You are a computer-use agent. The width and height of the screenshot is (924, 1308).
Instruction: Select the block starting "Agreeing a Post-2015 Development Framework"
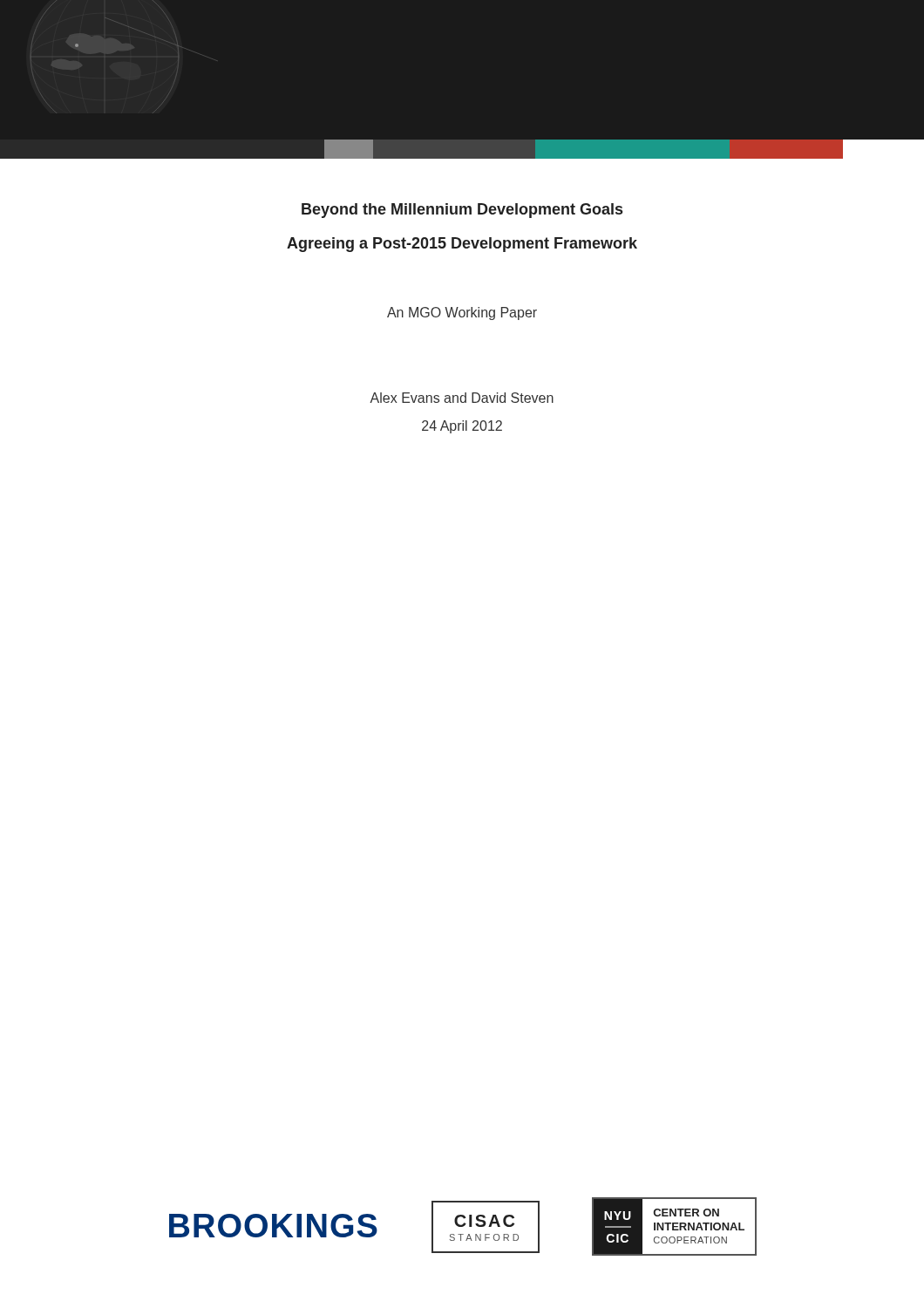pos(462,244)
